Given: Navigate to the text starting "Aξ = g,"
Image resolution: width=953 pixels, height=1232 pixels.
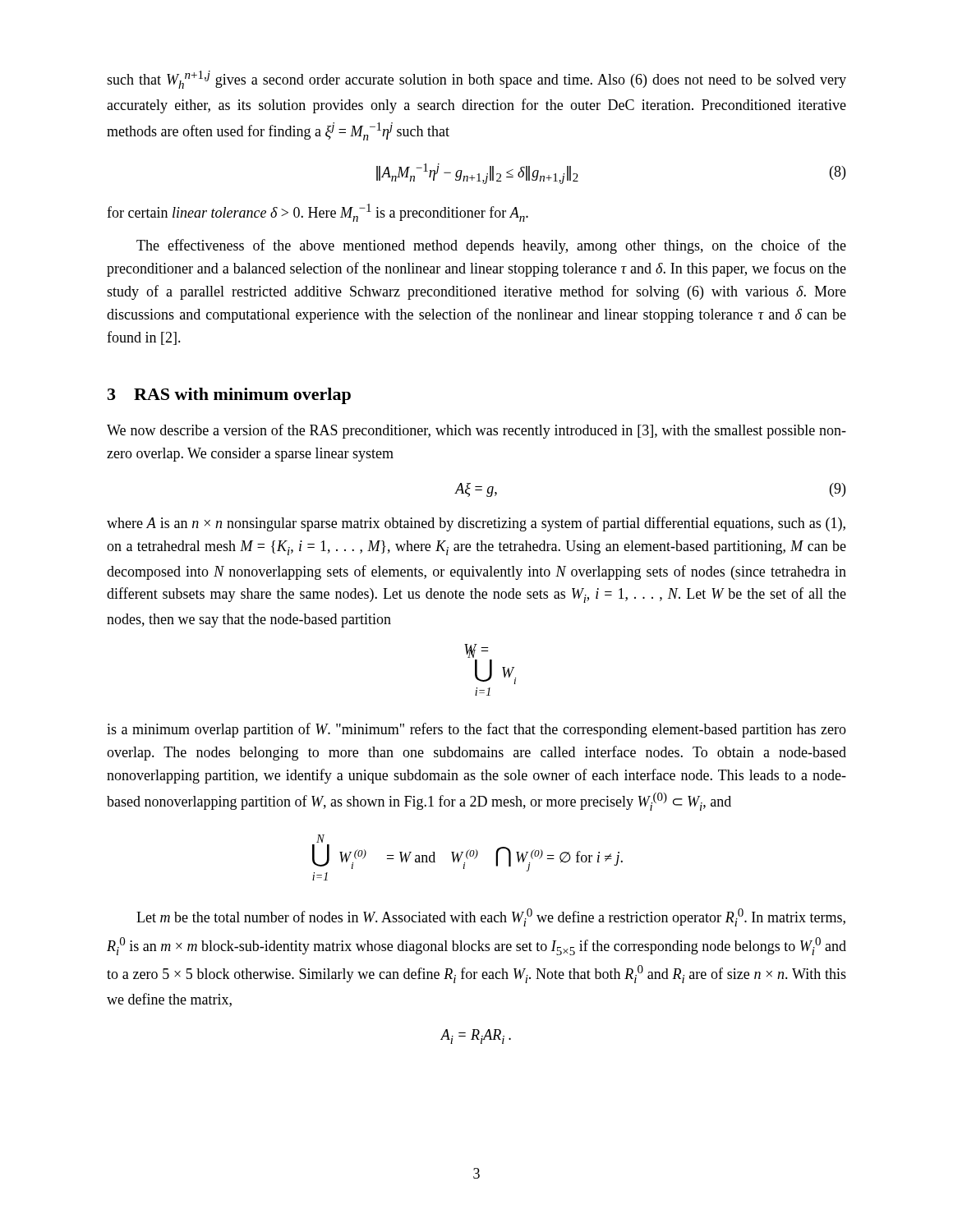Looking at the screenshot, I should tap(476, 489).
